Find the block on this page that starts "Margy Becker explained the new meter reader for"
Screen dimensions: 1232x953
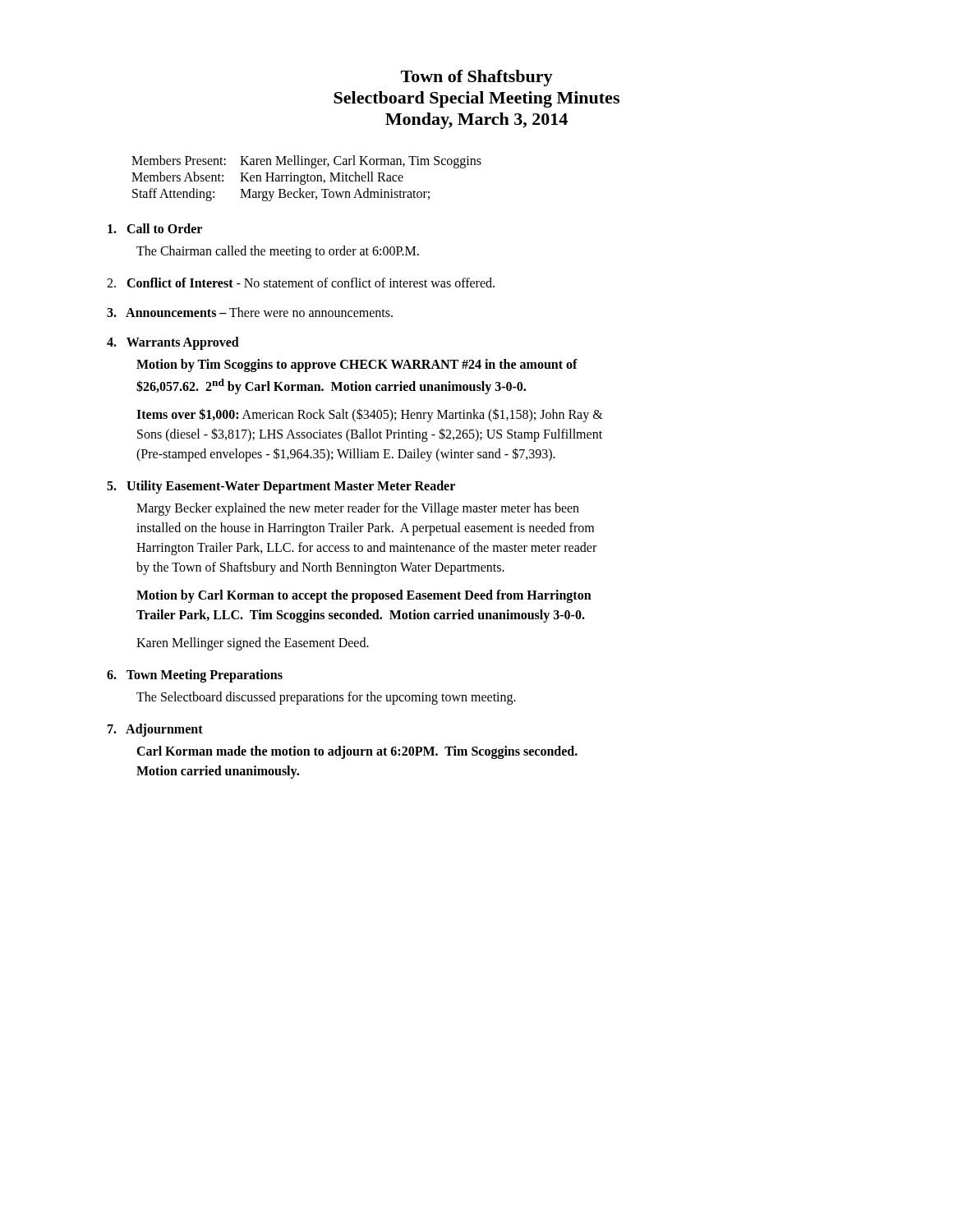click(x=367, y=538)
